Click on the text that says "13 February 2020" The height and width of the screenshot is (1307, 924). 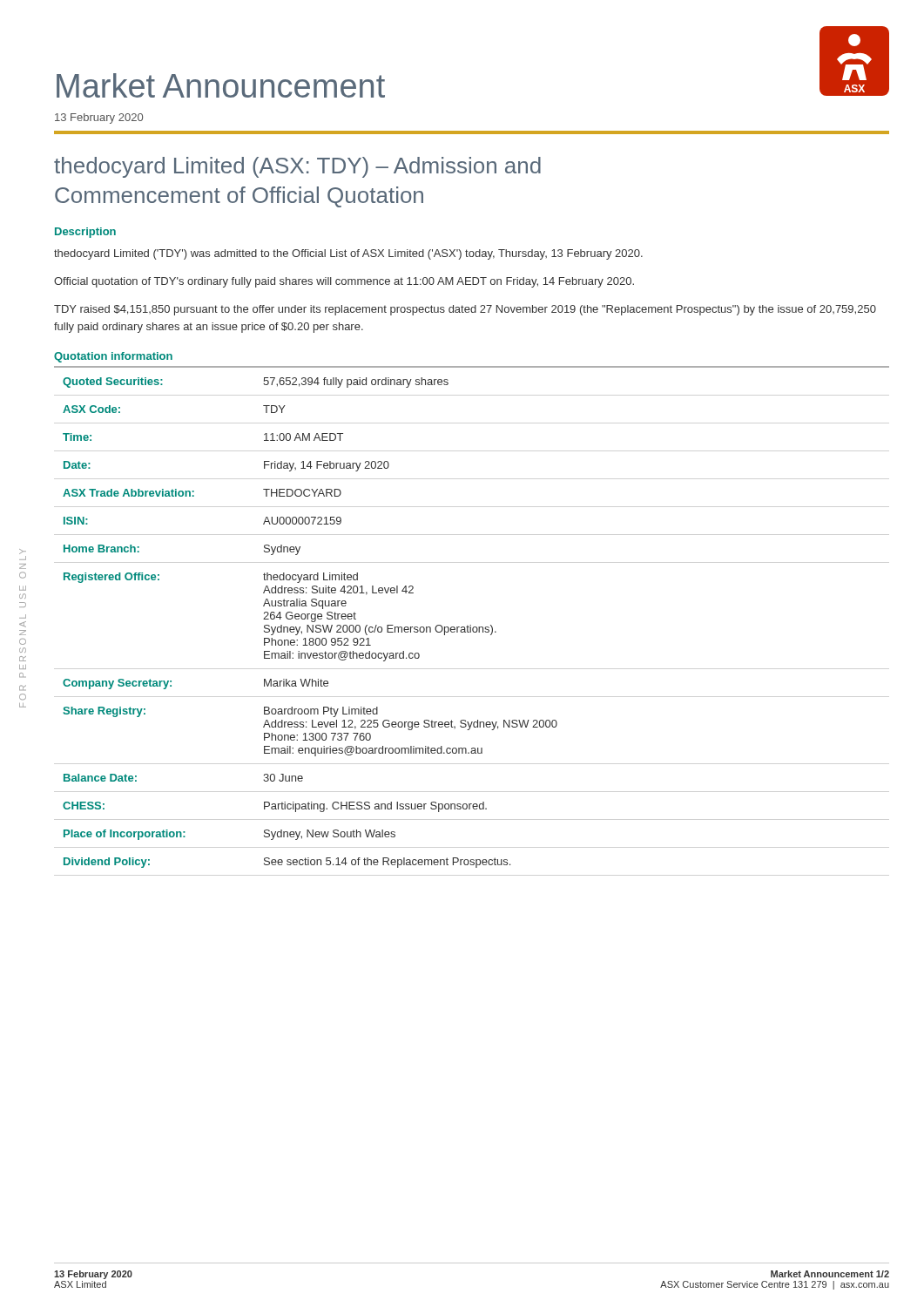[99, 117]
